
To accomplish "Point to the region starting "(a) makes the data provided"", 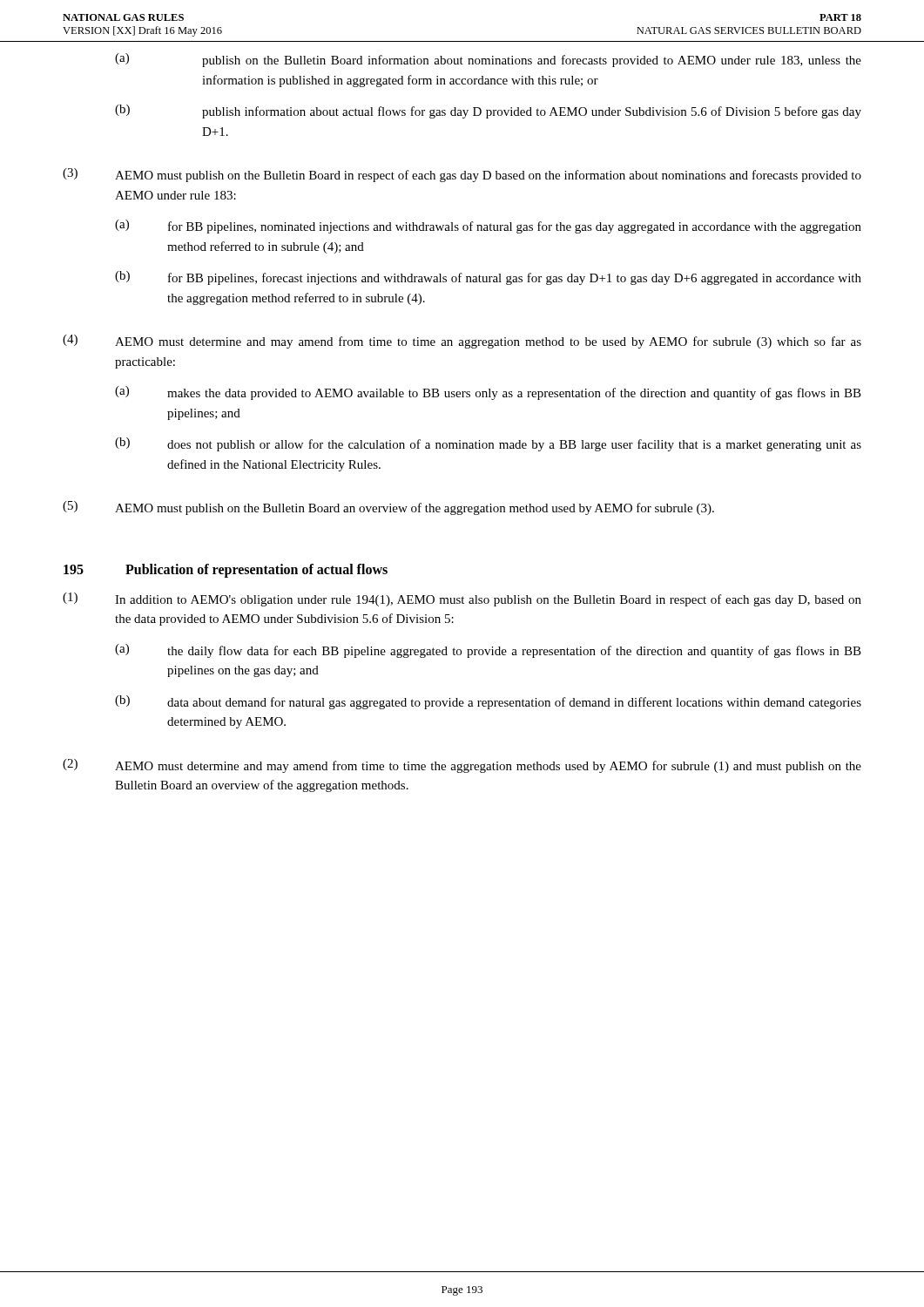I will pos(488,403).
